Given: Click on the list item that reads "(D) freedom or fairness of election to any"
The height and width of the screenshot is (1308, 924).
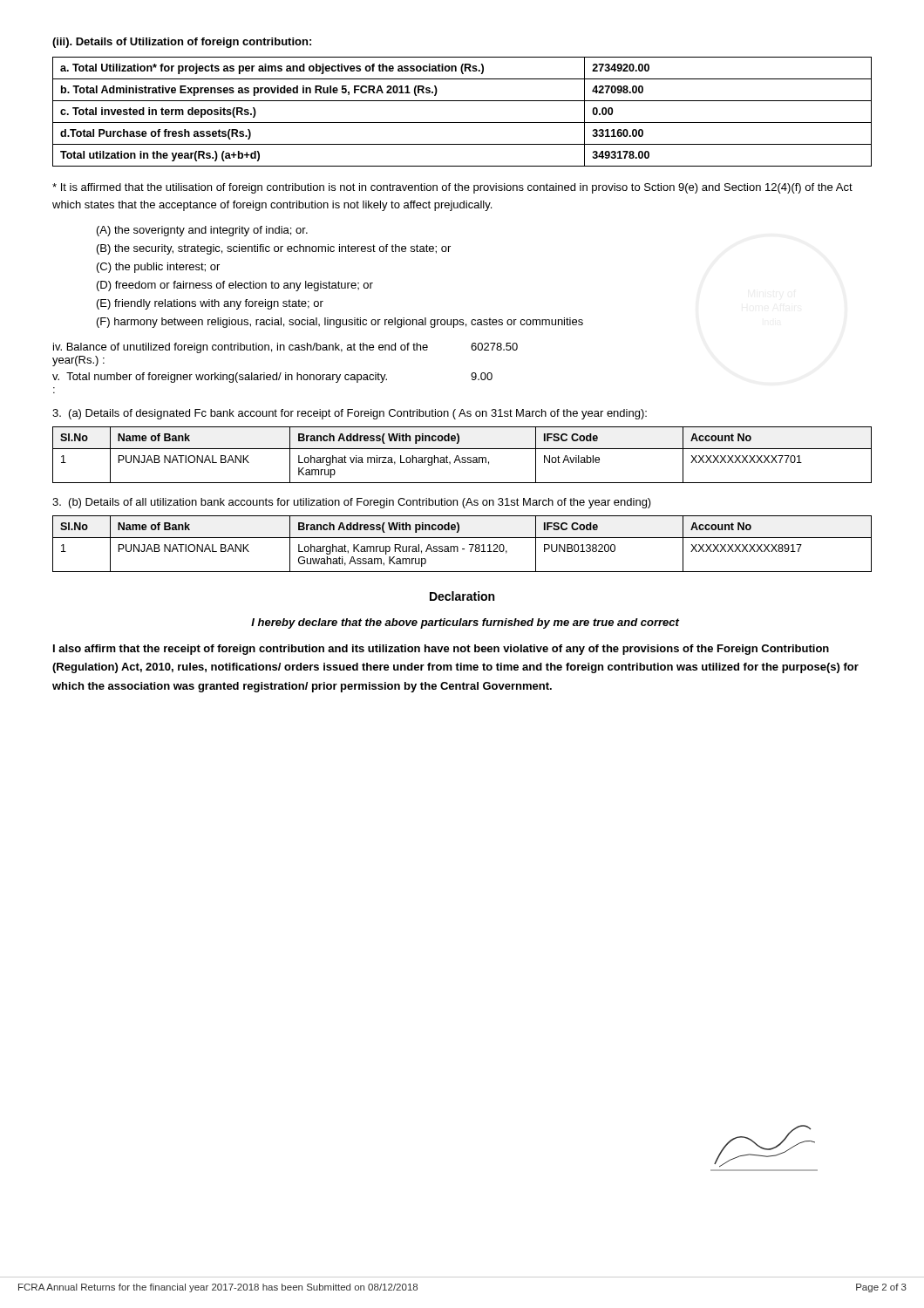Looking at the screenshot, I should 234,285.
